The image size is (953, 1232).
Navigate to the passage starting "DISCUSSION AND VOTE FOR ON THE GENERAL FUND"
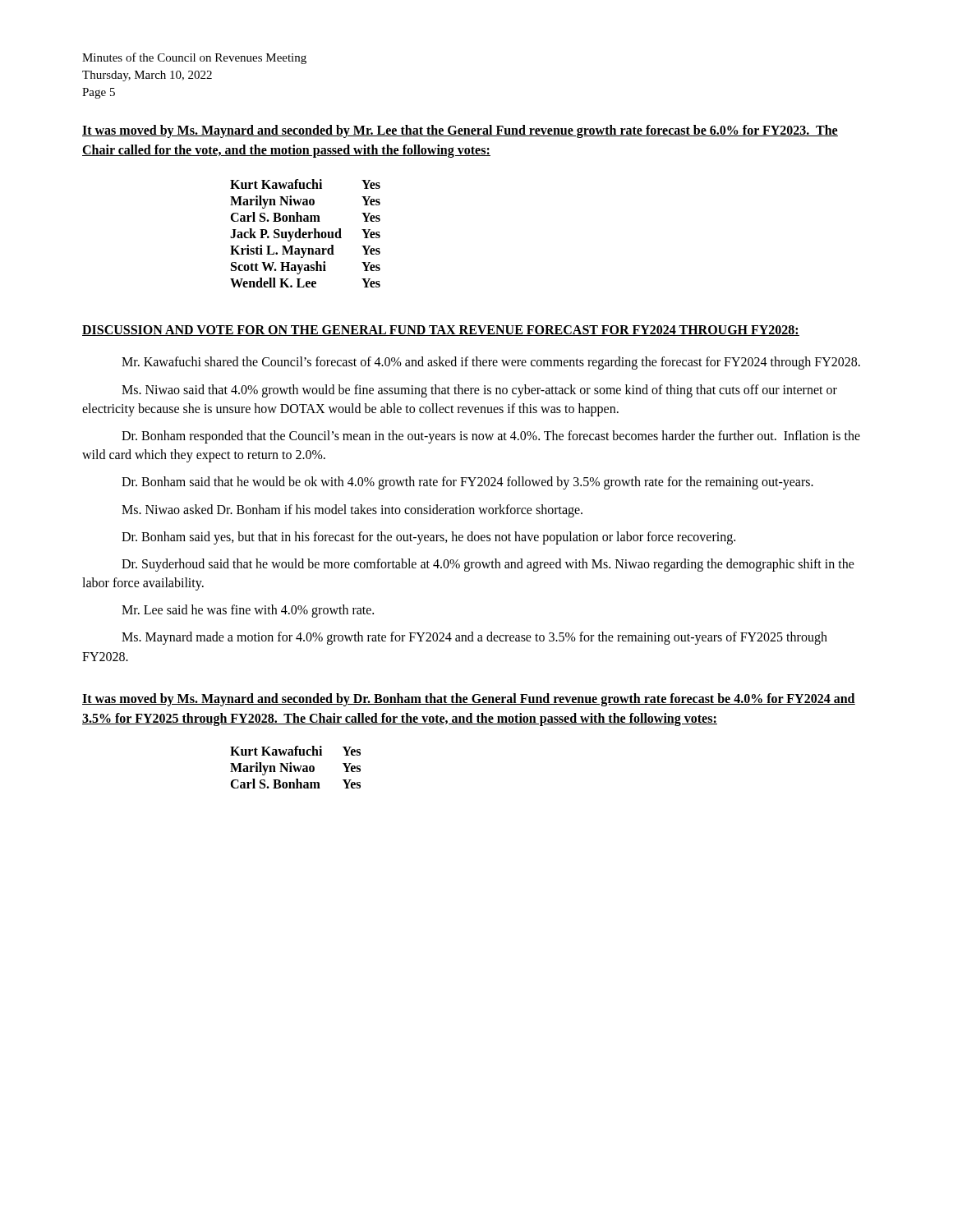coord(441,330)
